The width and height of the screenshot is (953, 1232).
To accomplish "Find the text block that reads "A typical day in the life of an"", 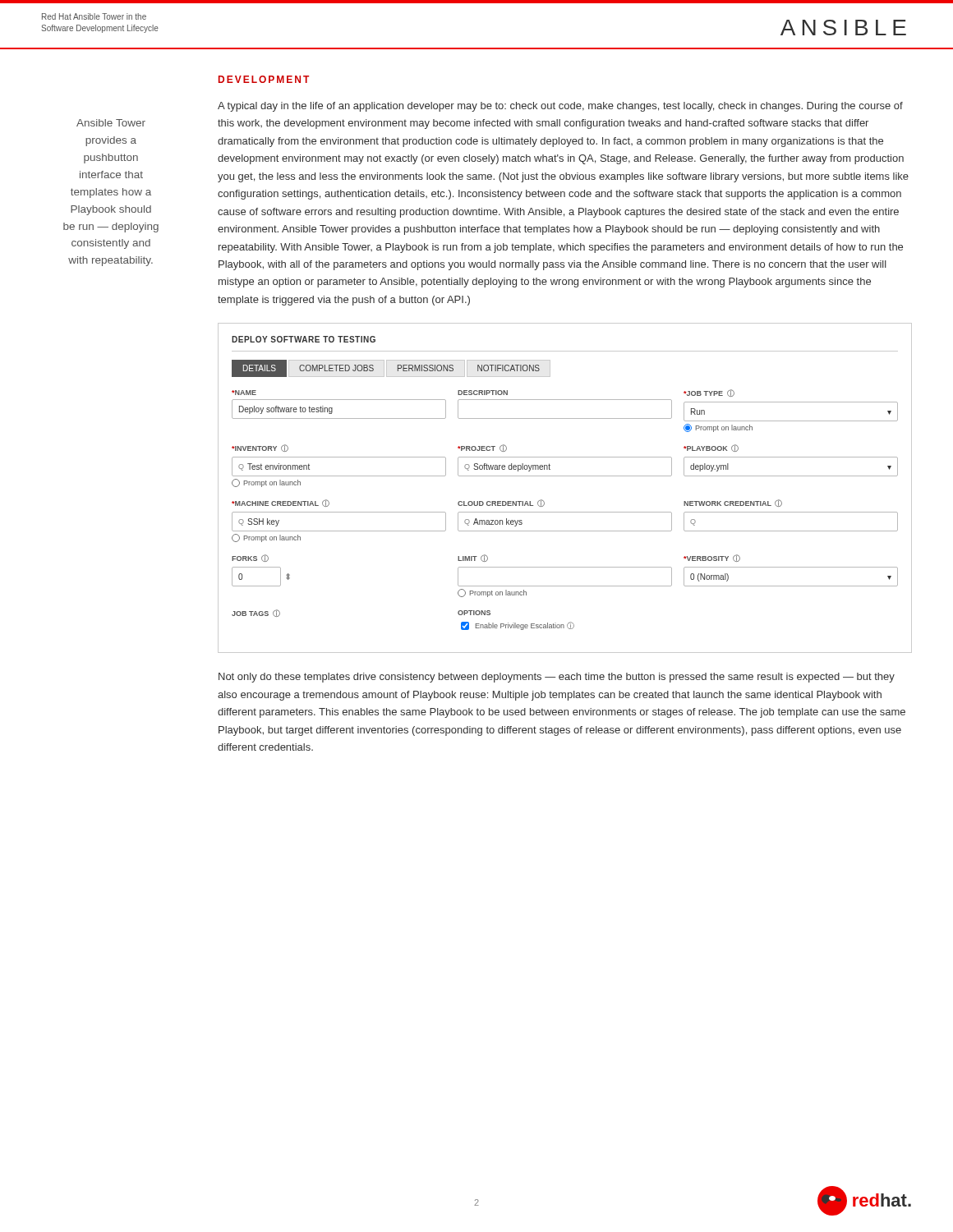I will pyautogui.click(x=563, y=202).
